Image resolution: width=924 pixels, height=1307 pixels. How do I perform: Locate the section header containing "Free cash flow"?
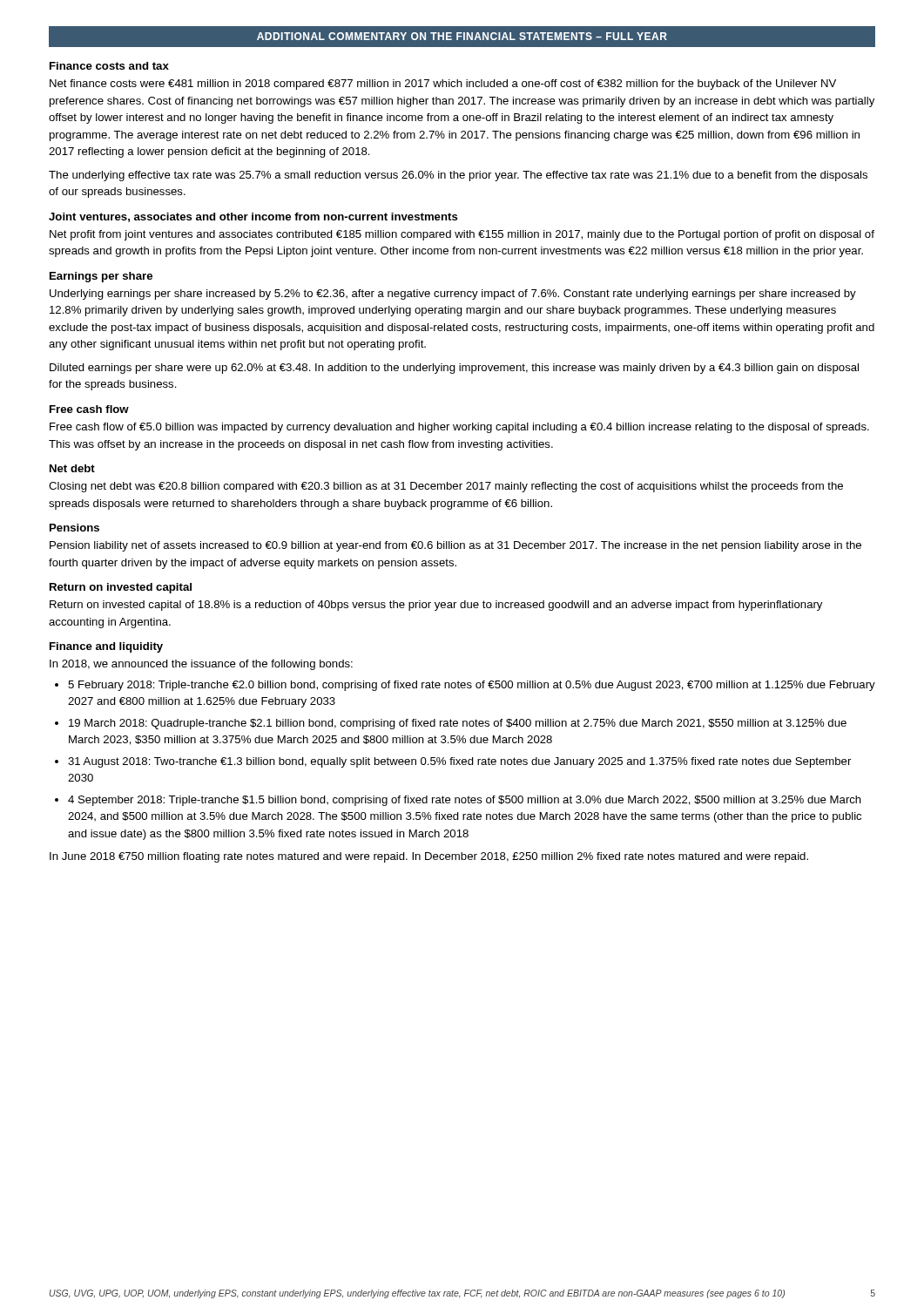(x=89, y=409)
